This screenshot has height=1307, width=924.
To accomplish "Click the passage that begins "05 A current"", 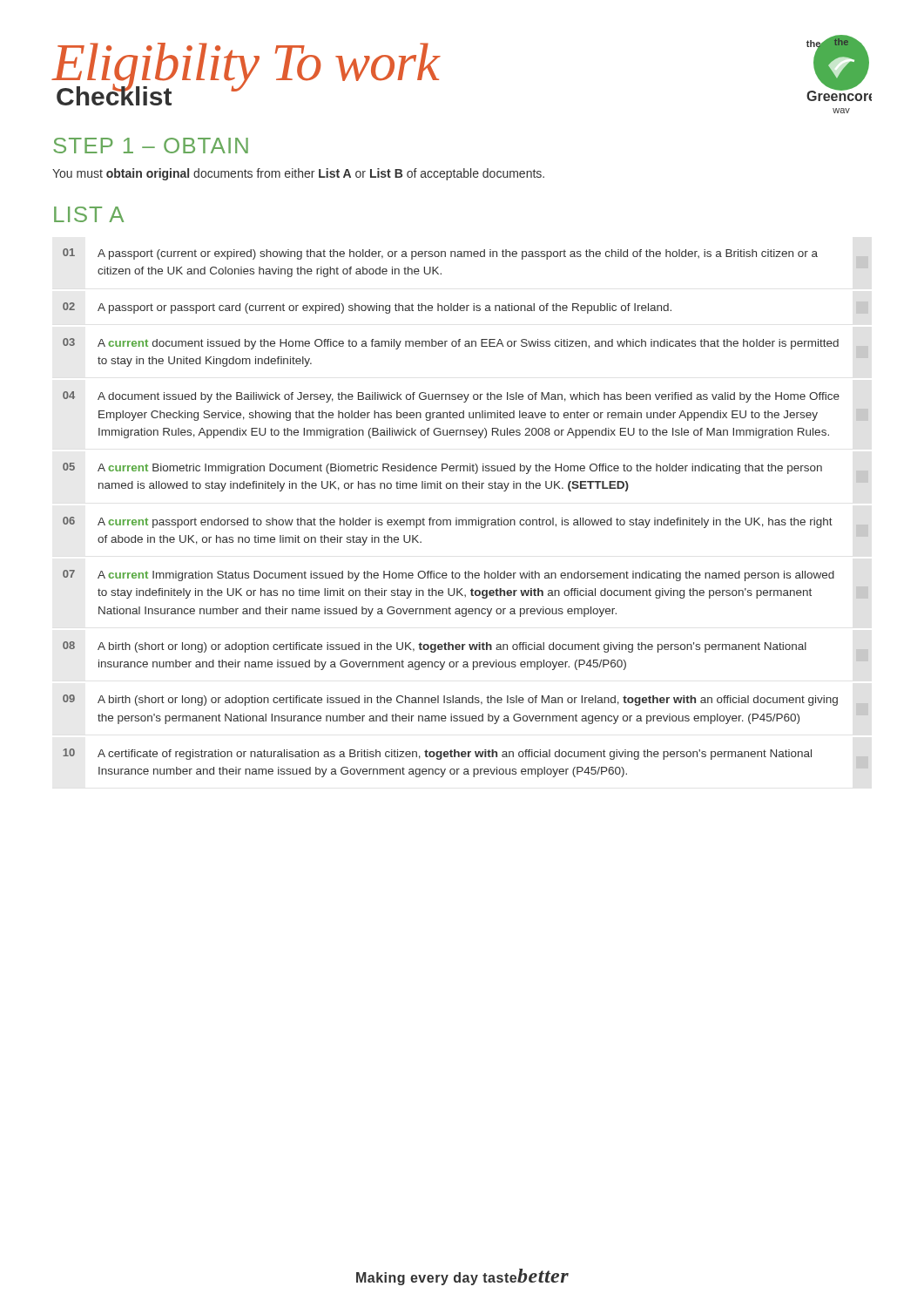I will (x=462, y=477).
